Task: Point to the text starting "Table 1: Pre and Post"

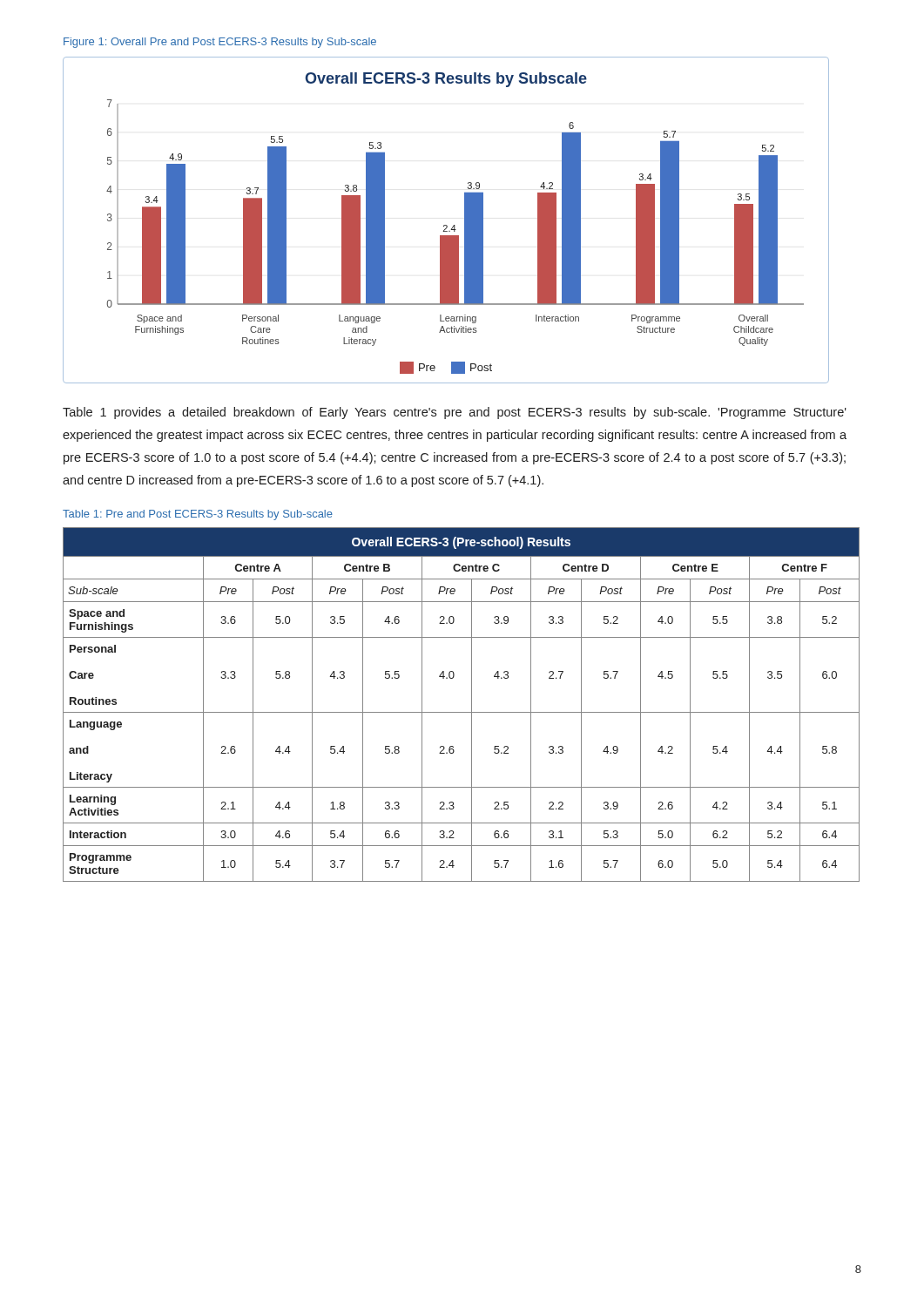Action: 198,514
